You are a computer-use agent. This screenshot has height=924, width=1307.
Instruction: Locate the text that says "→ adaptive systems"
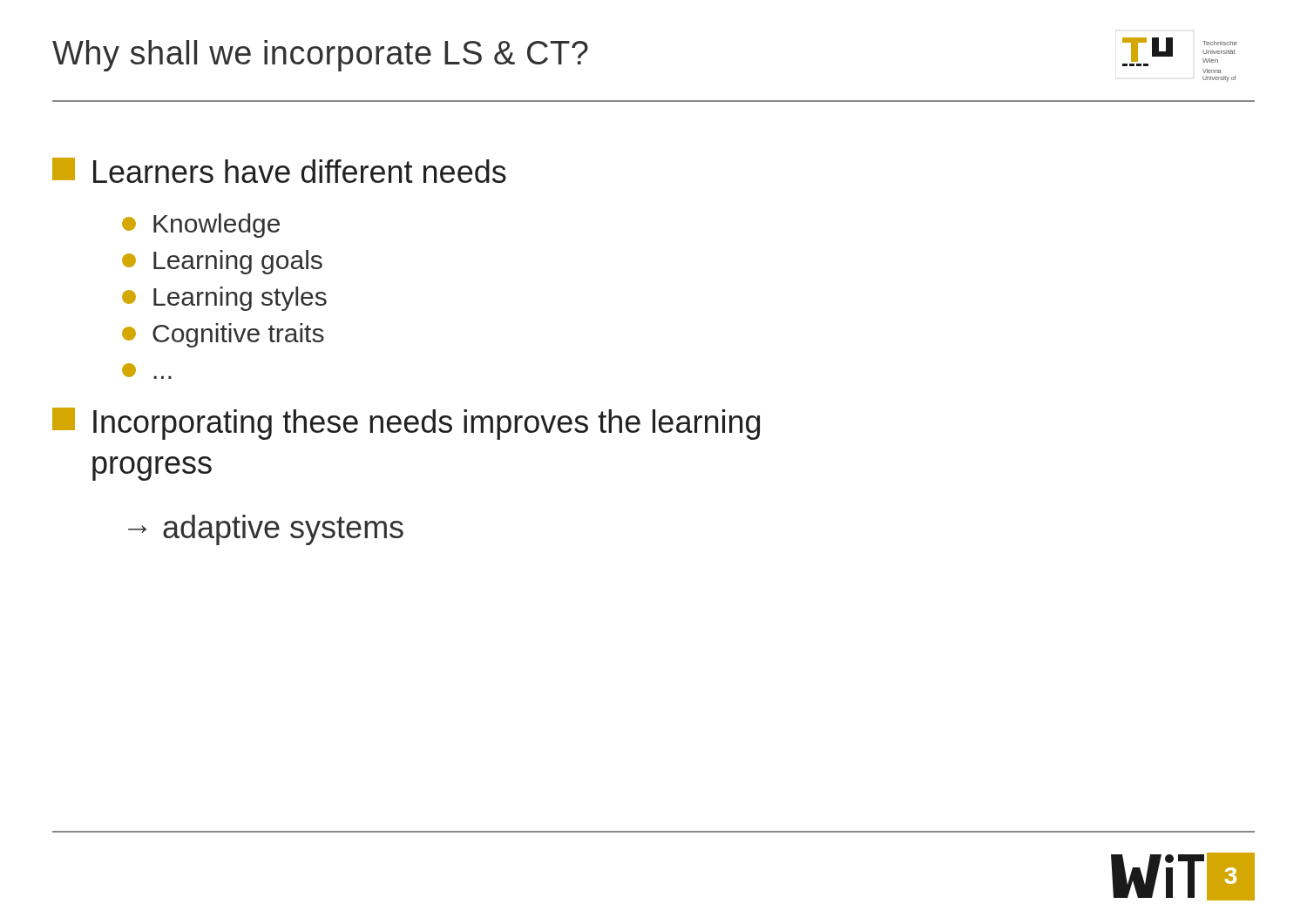click(263, 528)
